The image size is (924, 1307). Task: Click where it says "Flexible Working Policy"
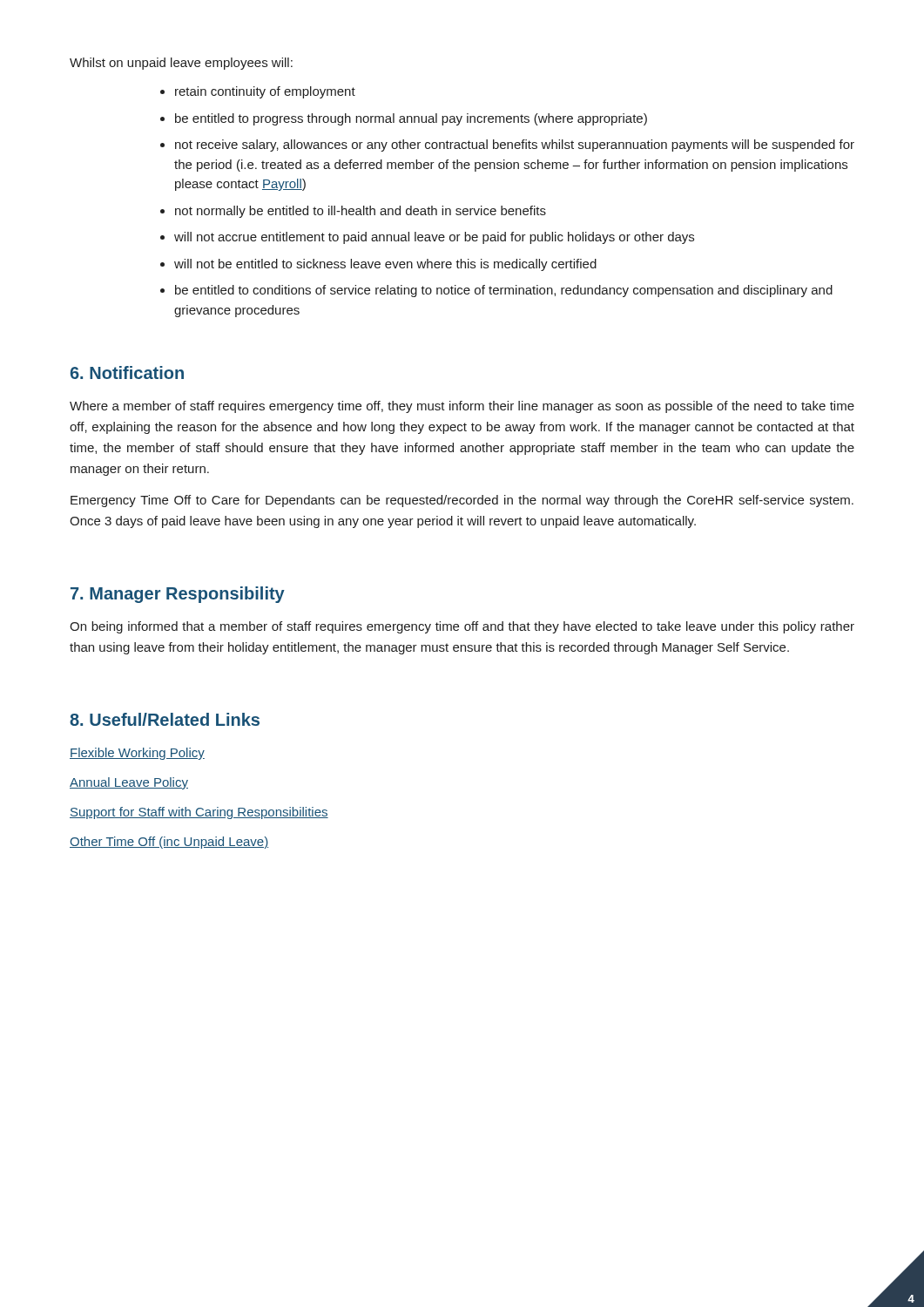click(x=137, y=752)
